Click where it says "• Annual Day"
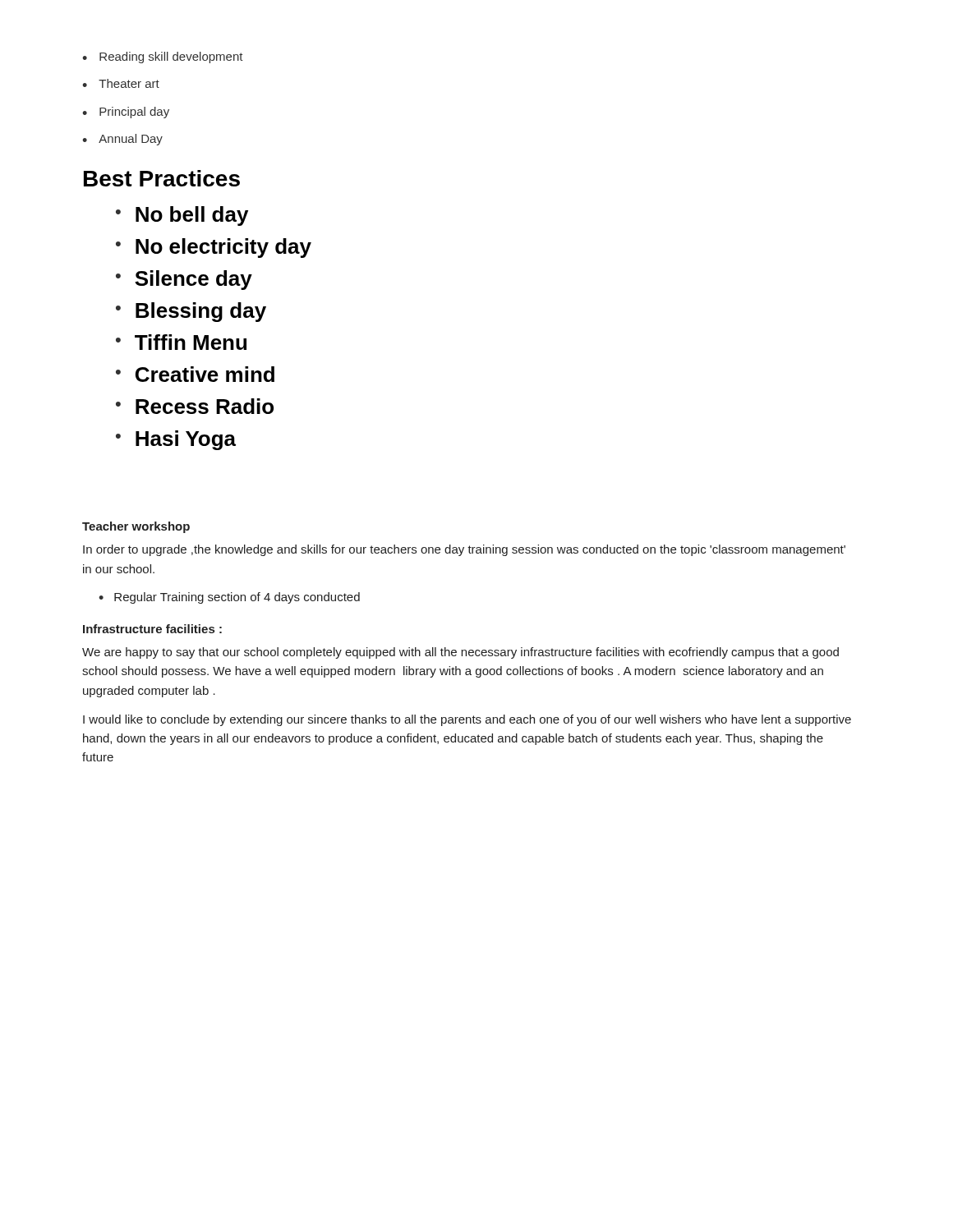The image size is (953, 1232). tap(122, 141)
